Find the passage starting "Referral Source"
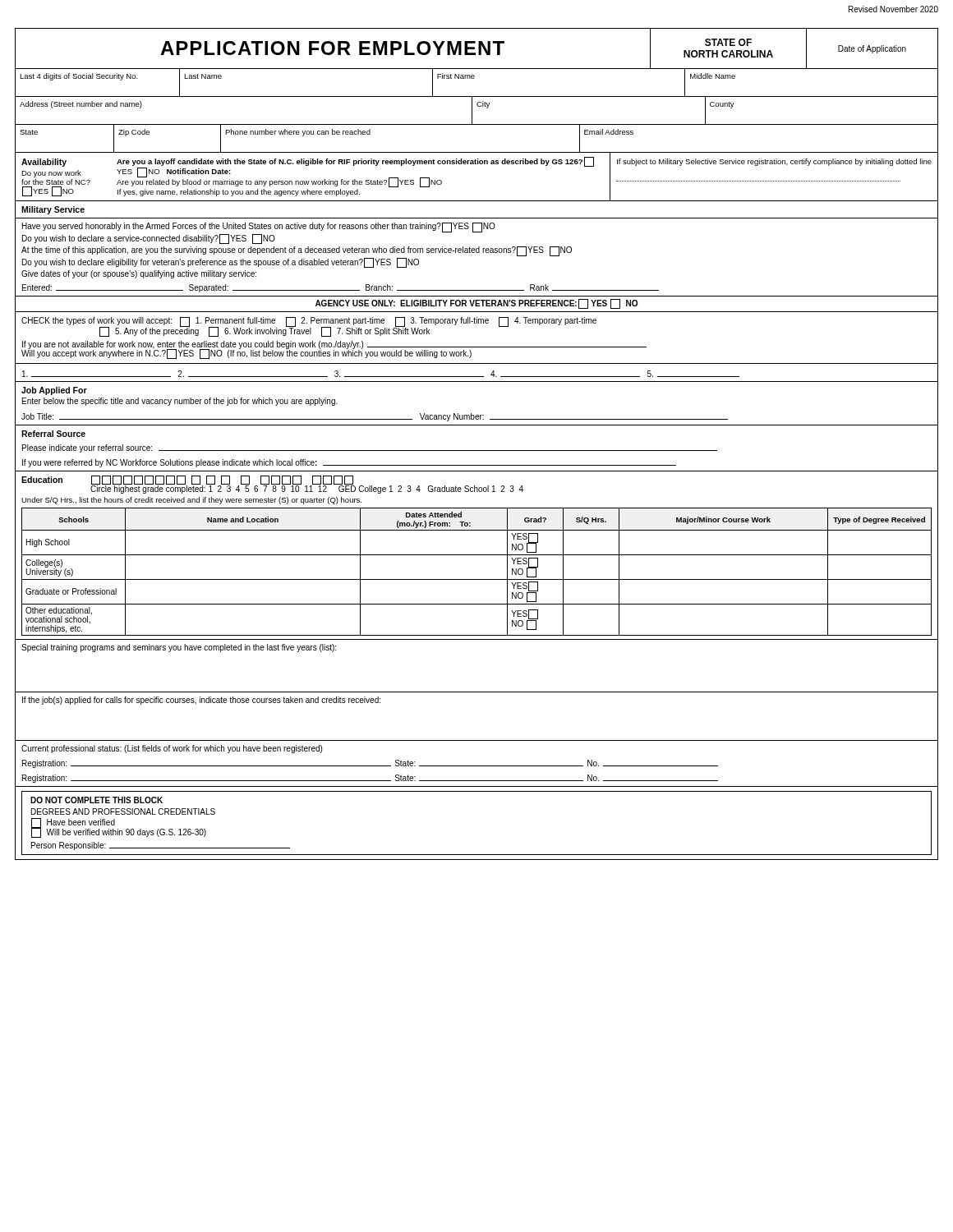Viewport: 953px width, 1232px height. pos(53,434)
